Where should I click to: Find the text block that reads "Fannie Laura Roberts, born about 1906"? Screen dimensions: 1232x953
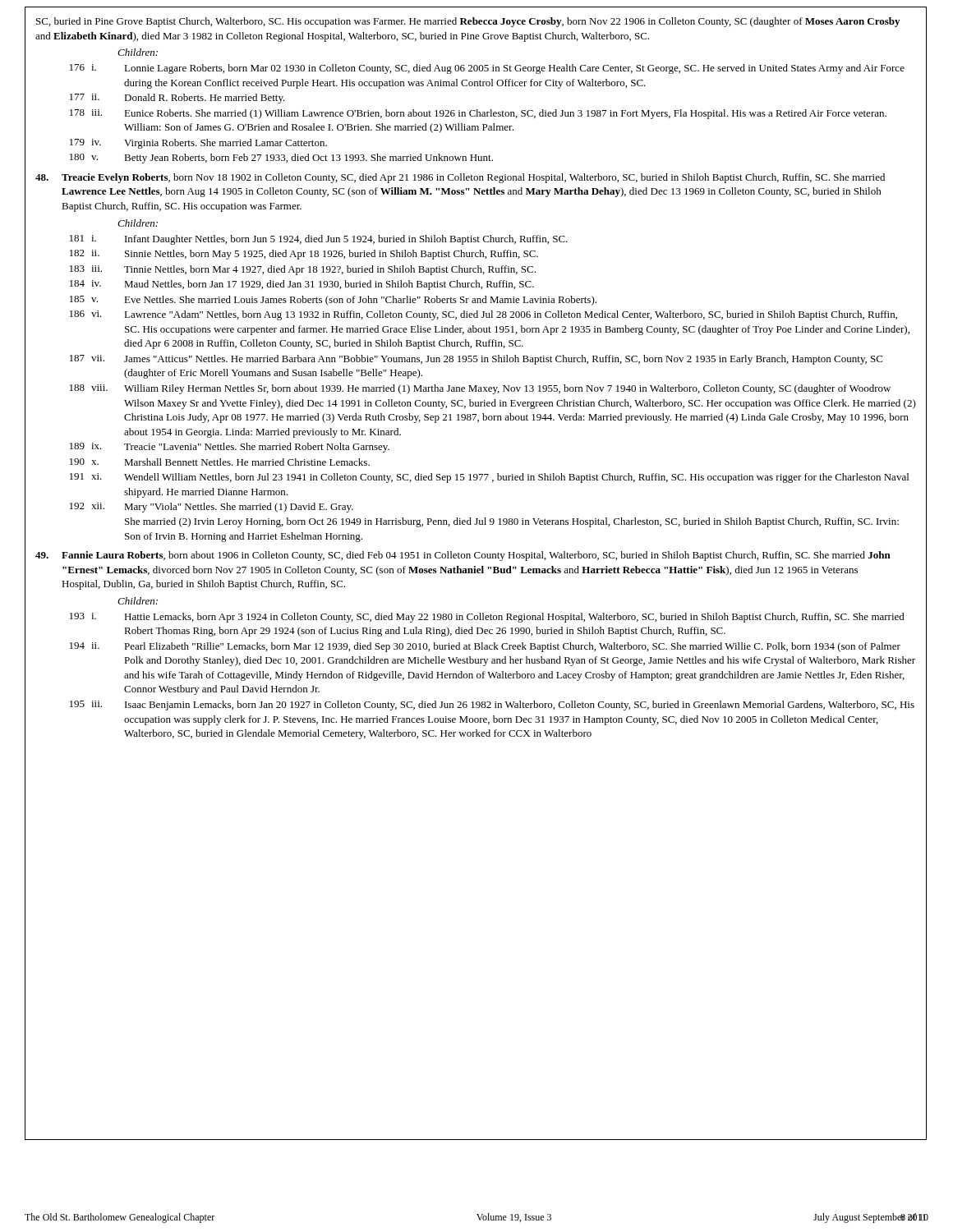pos(467,569)
